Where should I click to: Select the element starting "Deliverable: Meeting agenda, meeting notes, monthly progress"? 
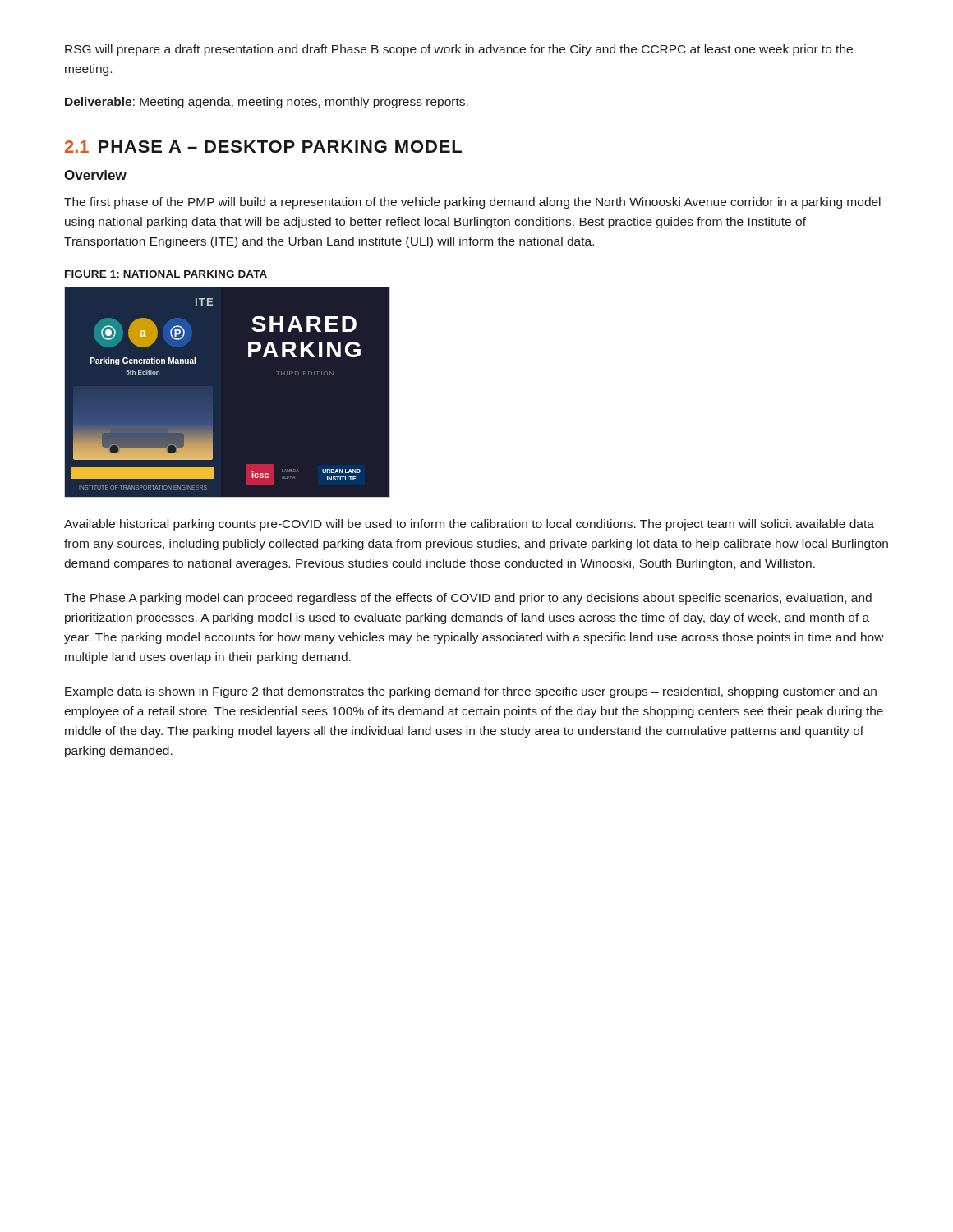267,101
